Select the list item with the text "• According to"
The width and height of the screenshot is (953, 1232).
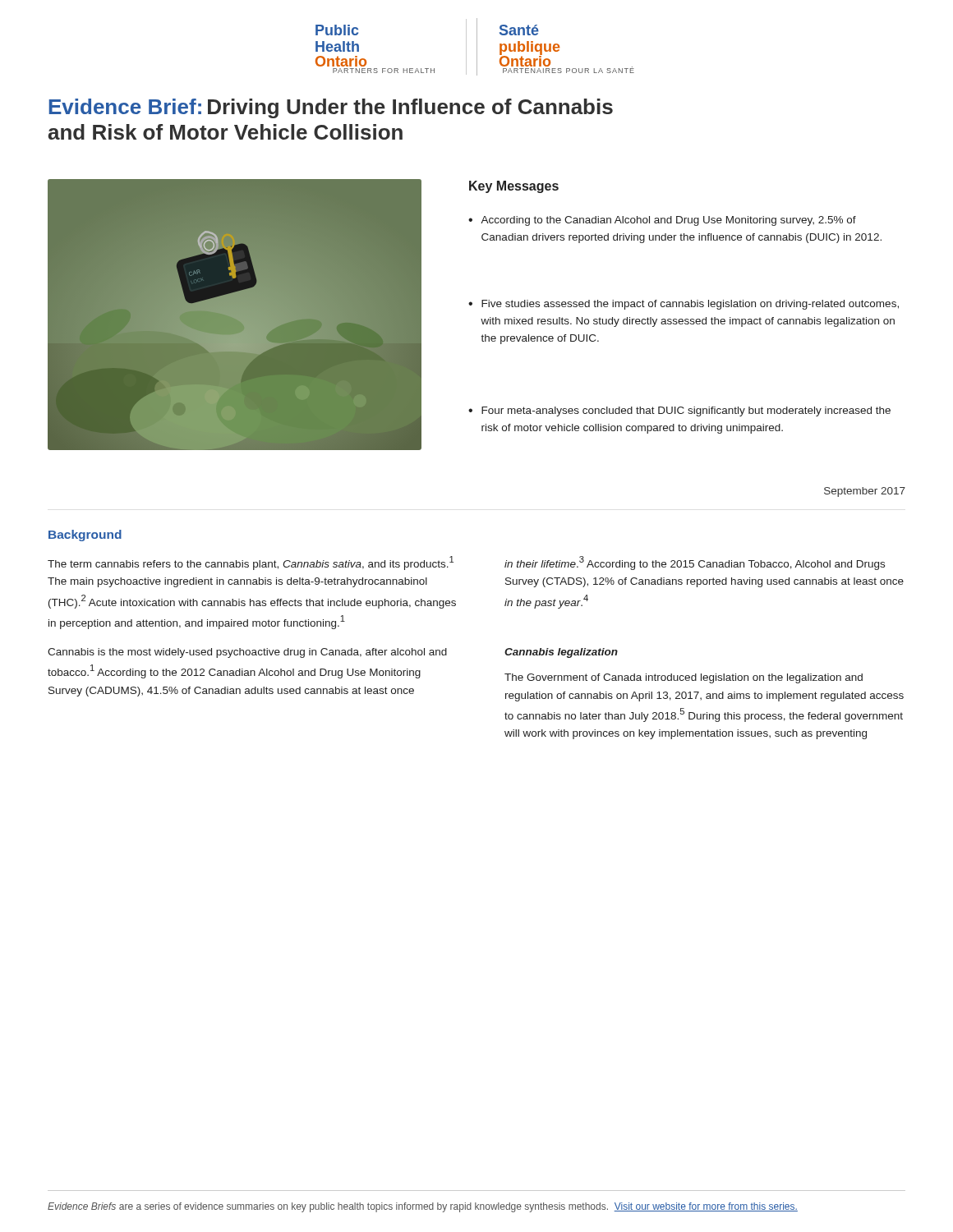[686, 229]
